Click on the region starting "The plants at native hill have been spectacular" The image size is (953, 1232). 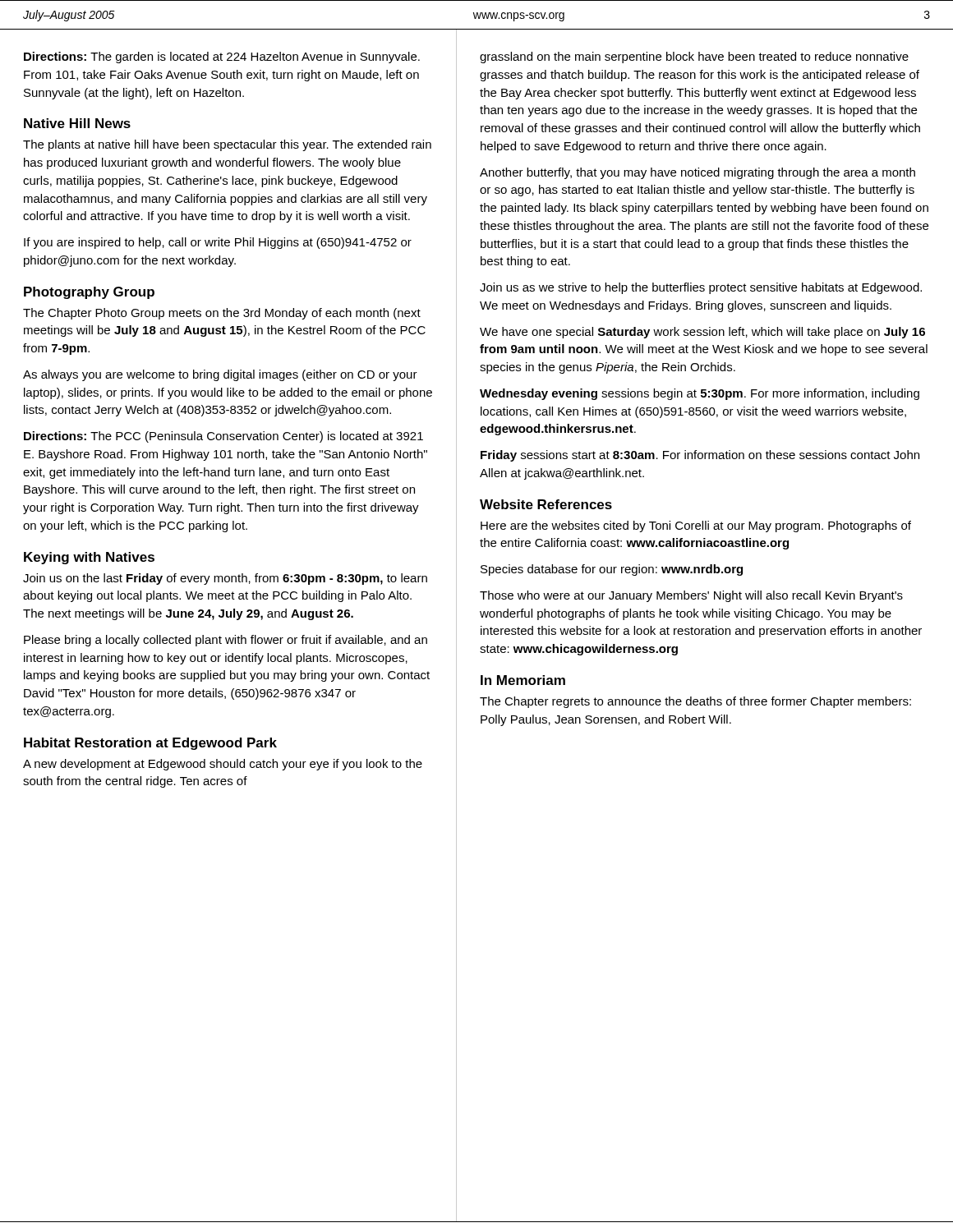(x=228, y=202)
